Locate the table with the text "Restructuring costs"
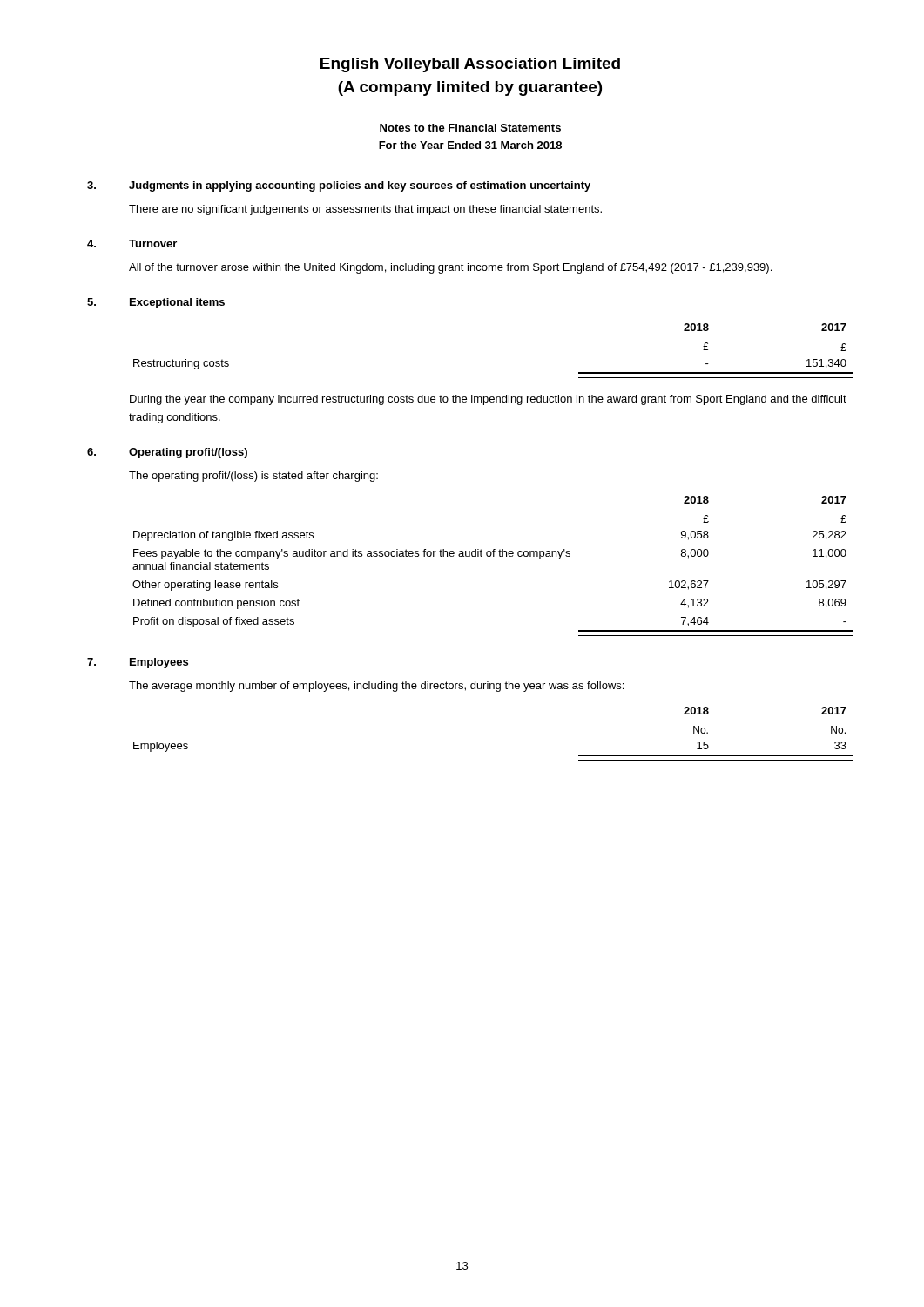The height and width of the screenshot is (1307, 924). (491, 348)
